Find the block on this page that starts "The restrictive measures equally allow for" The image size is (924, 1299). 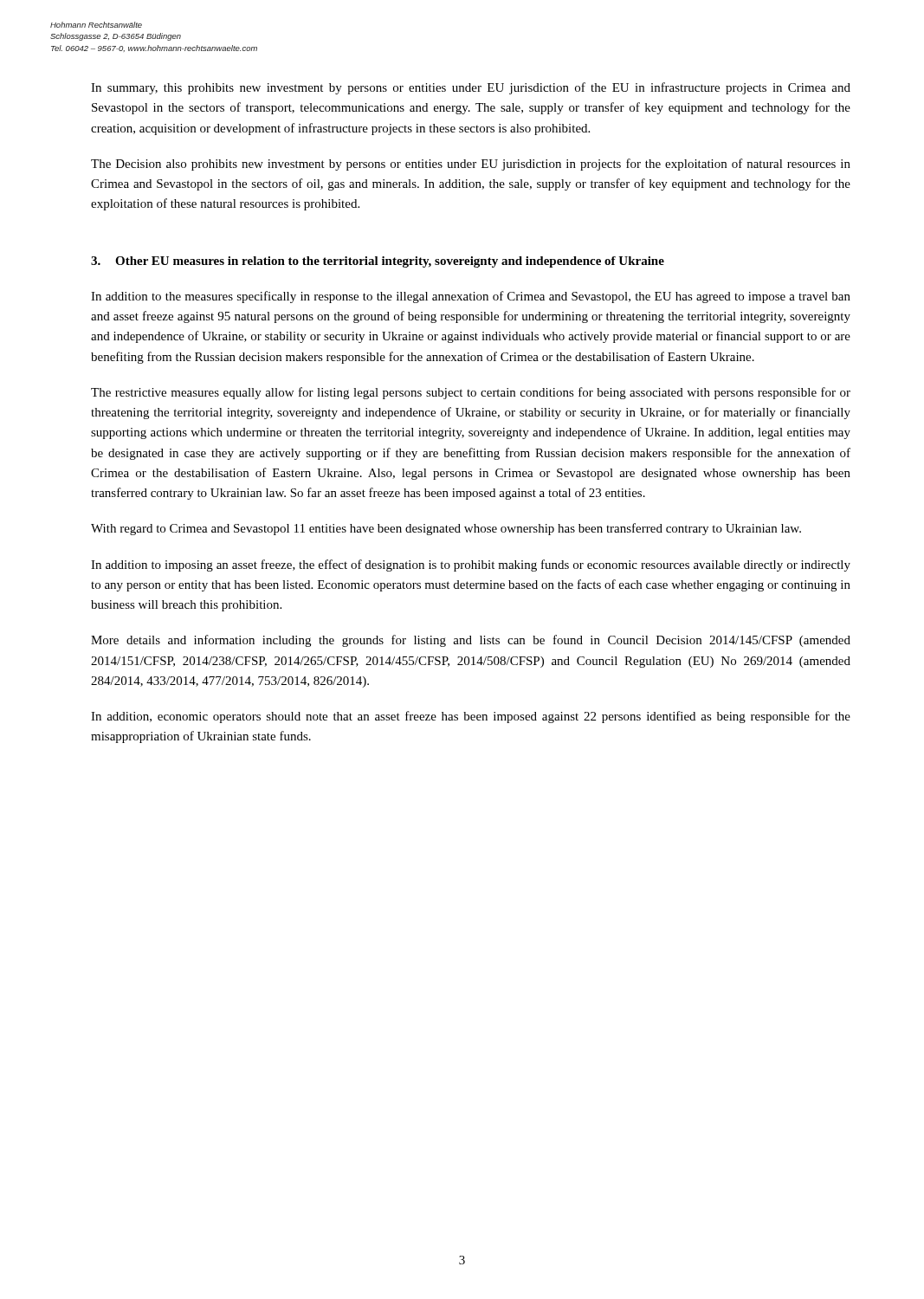471,442
